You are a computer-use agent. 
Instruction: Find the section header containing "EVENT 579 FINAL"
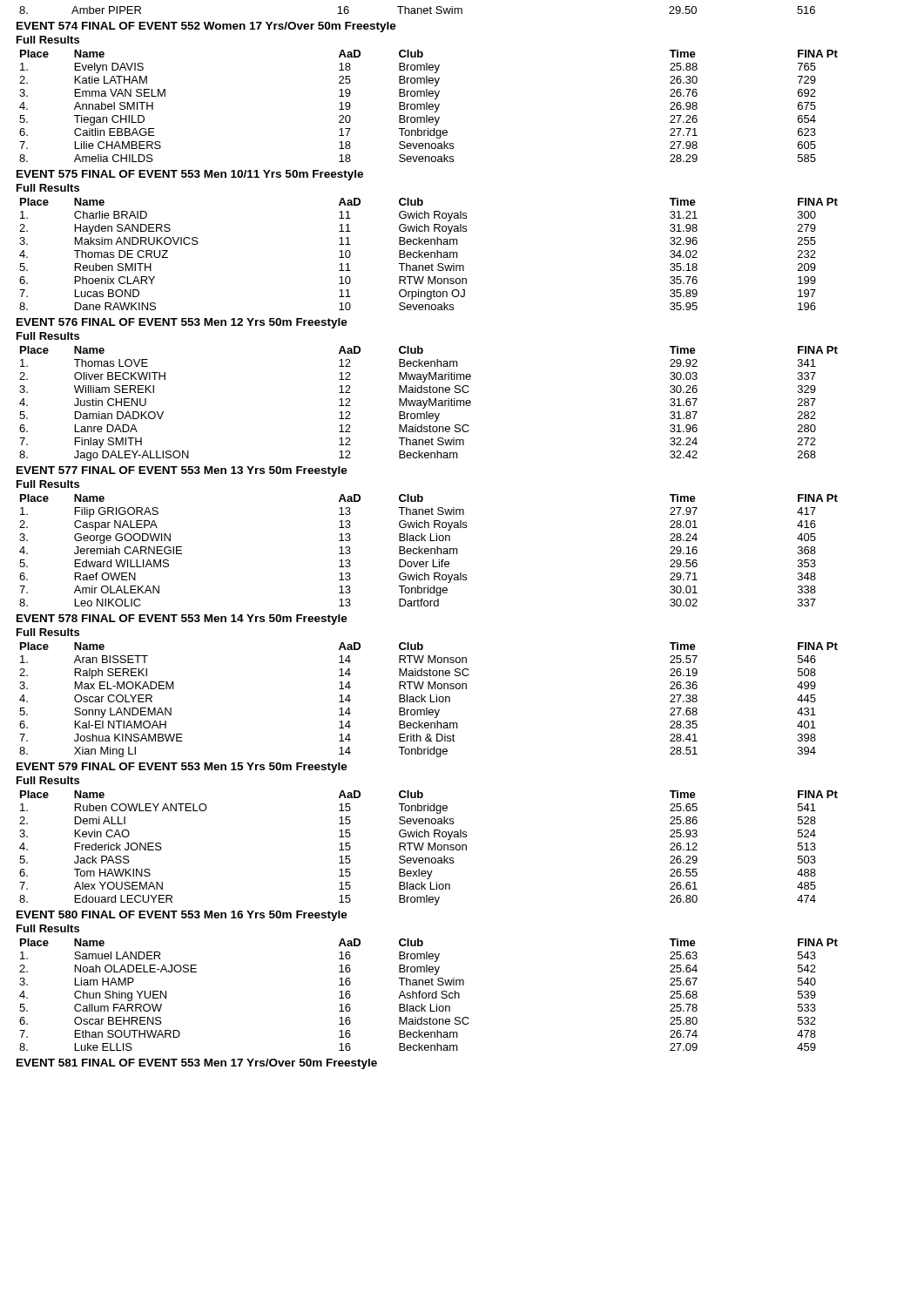tap(181, 766)
